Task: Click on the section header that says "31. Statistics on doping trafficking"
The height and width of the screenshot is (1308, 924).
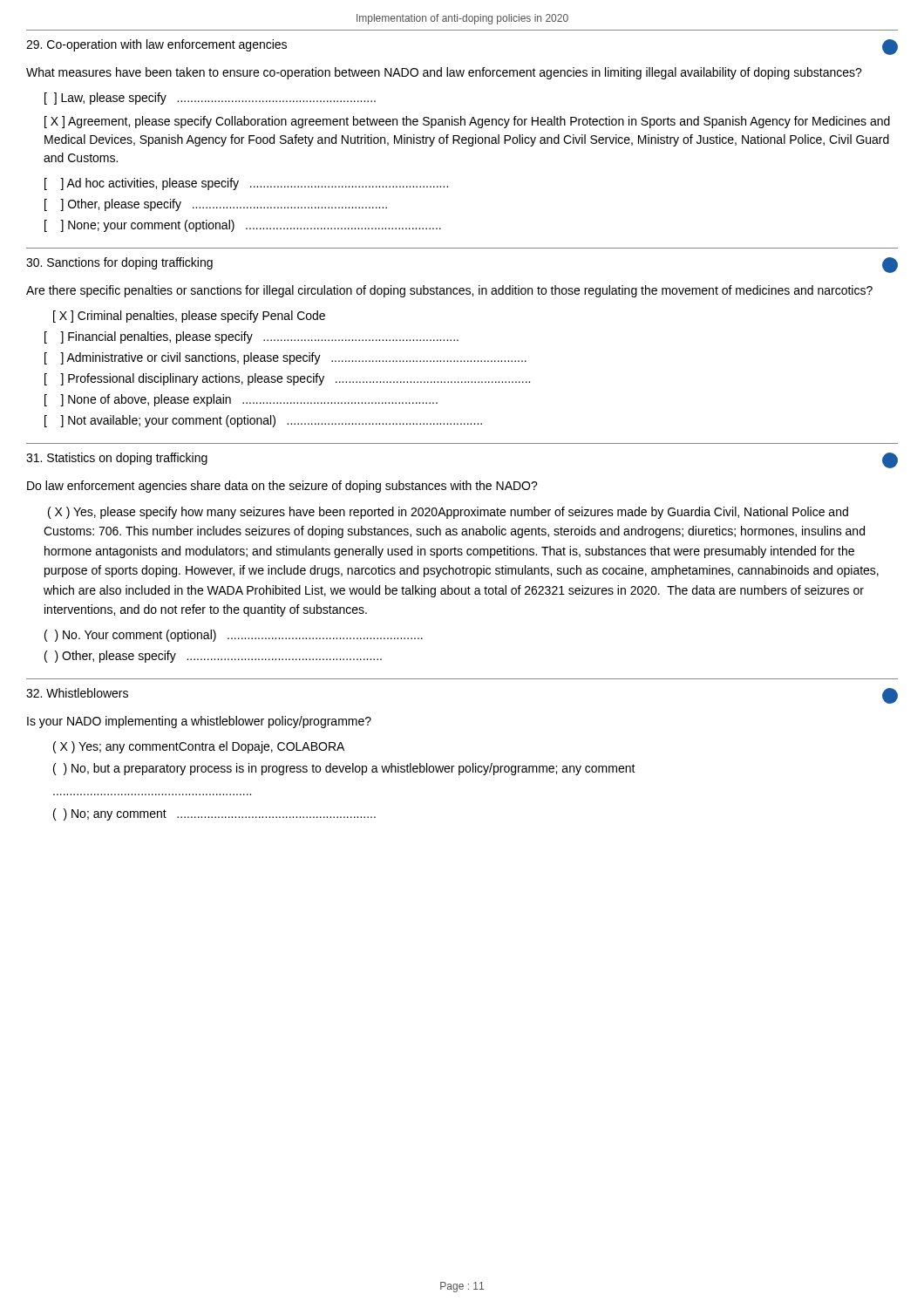Action: click(117, 458)
